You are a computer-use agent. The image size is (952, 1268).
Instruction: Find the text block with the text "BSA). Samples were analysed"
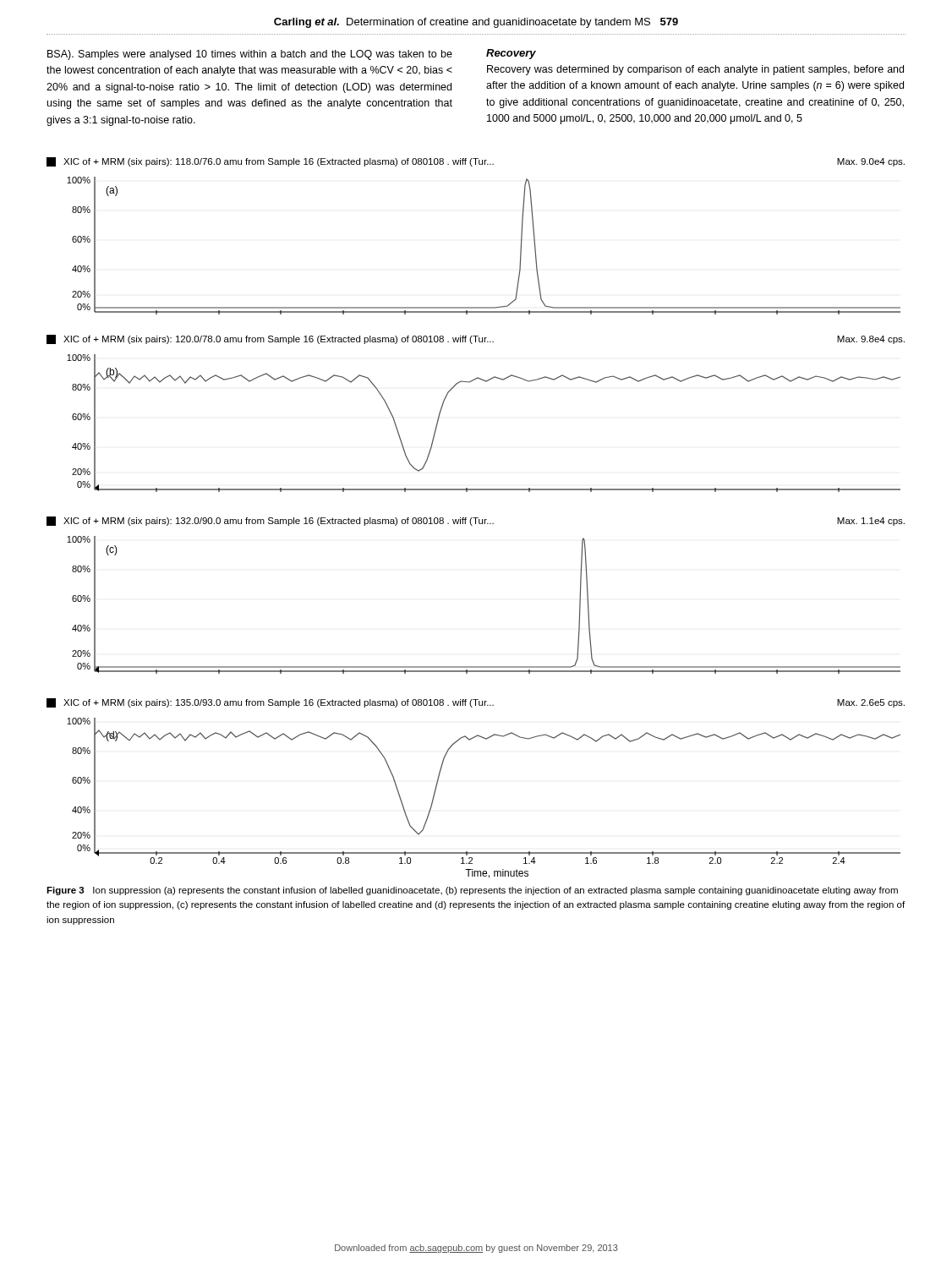point(249,87)
